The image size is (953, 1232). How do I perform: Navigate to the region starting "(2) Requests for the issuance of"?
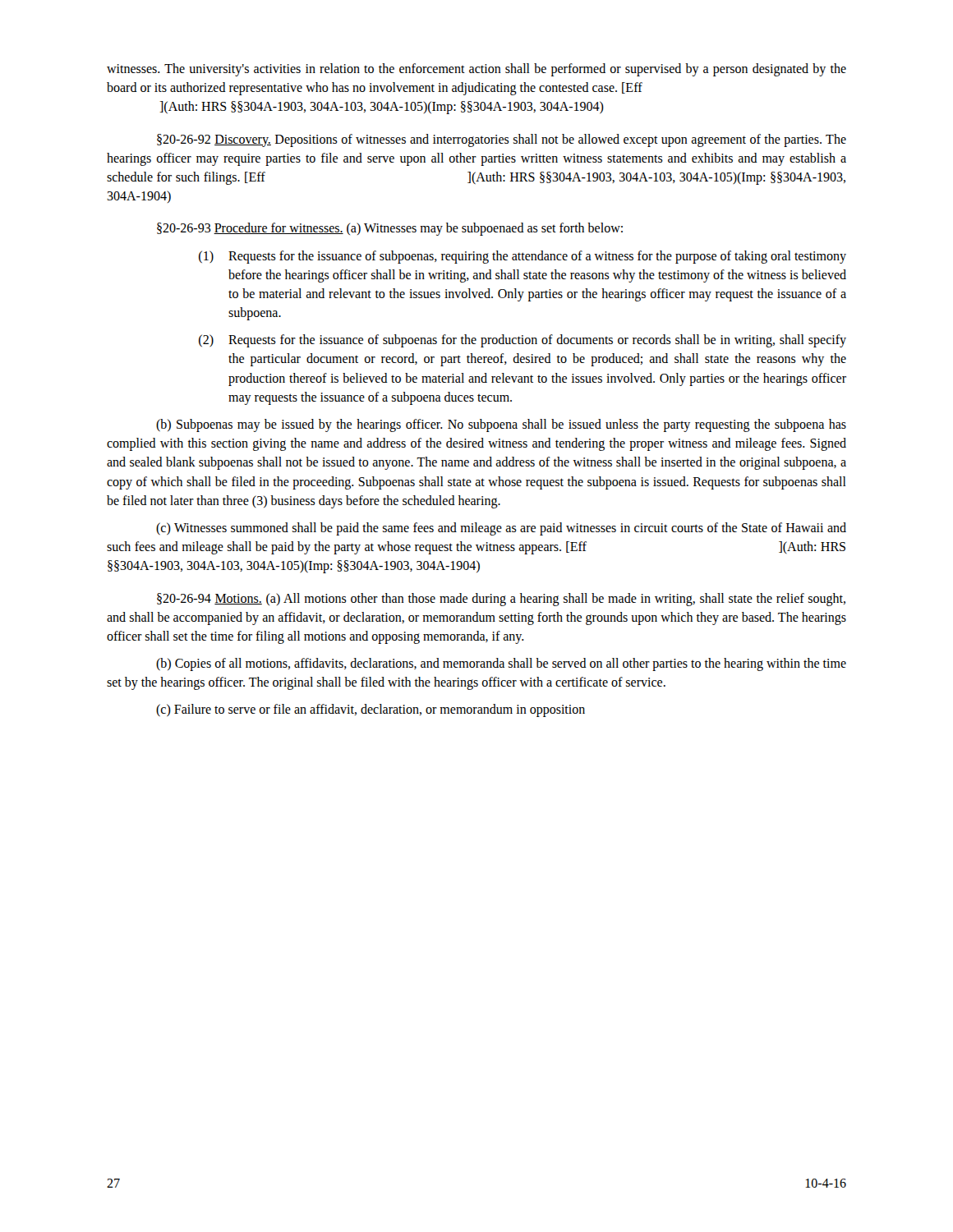click(x=509, y=368)
